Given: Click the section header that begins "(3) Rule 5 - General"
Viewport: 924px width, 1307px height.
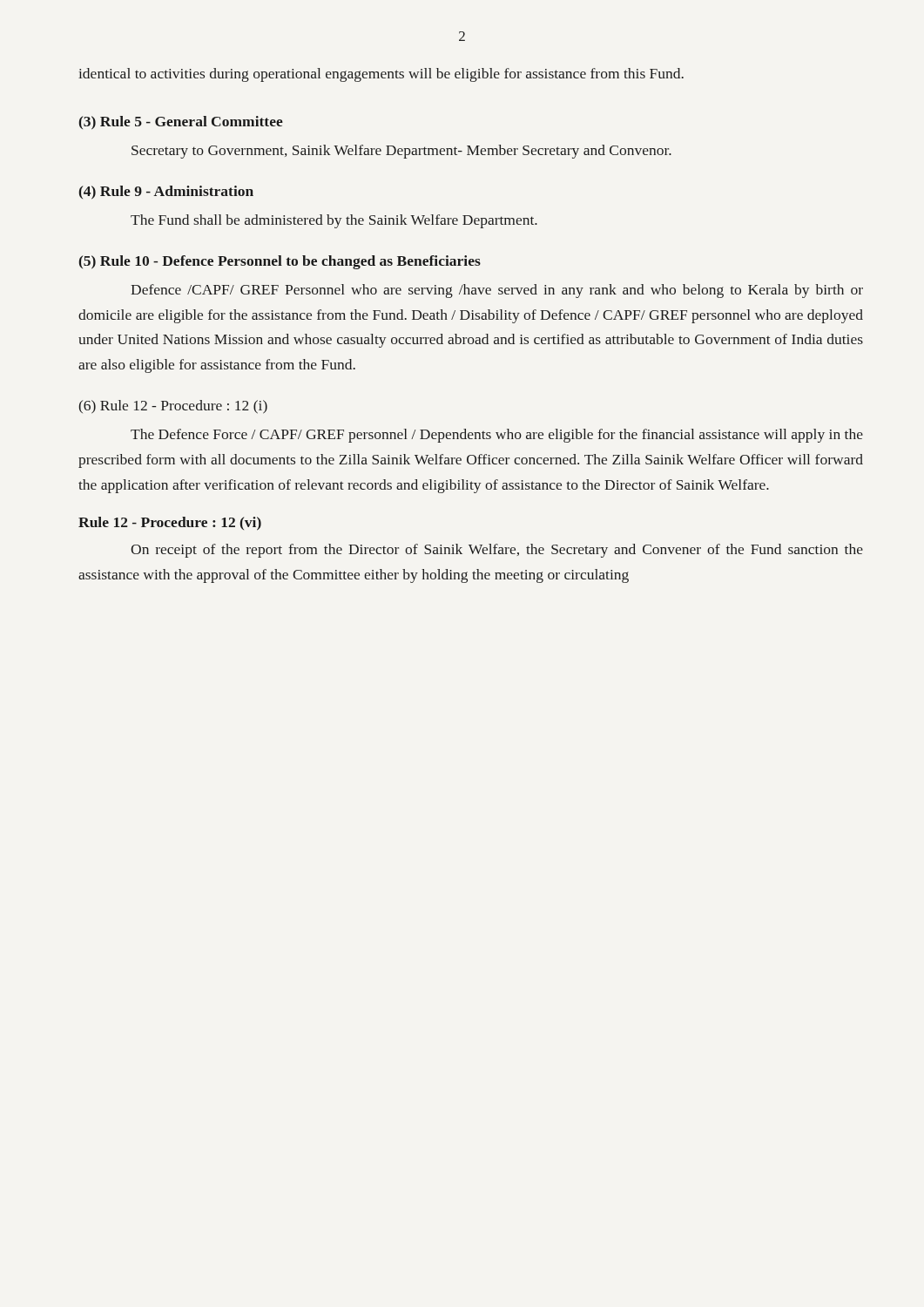Looking at the screenshot, I should pos(181,121).
